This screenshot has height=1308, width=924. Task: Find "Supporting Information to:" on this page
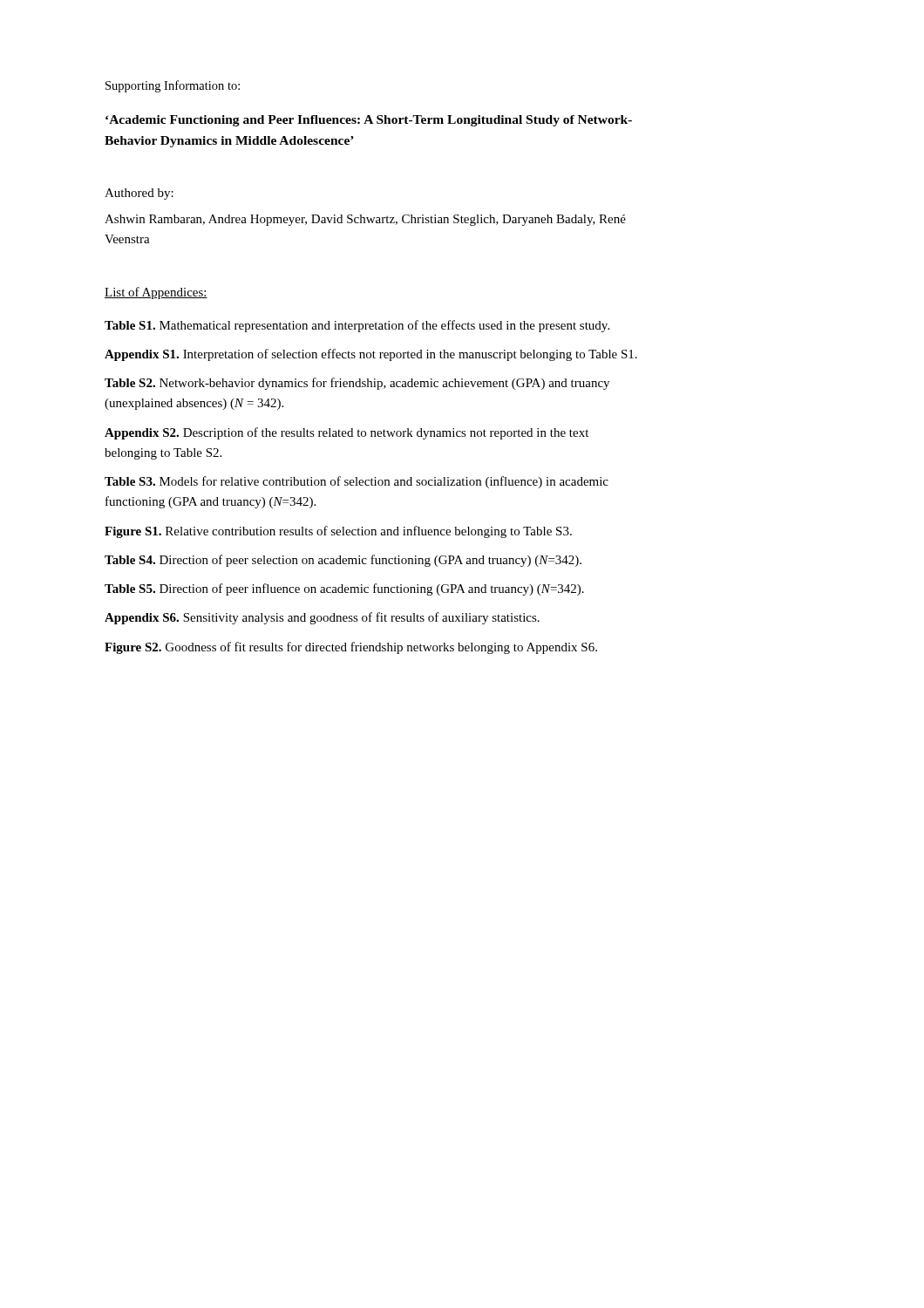coord(173,85)
